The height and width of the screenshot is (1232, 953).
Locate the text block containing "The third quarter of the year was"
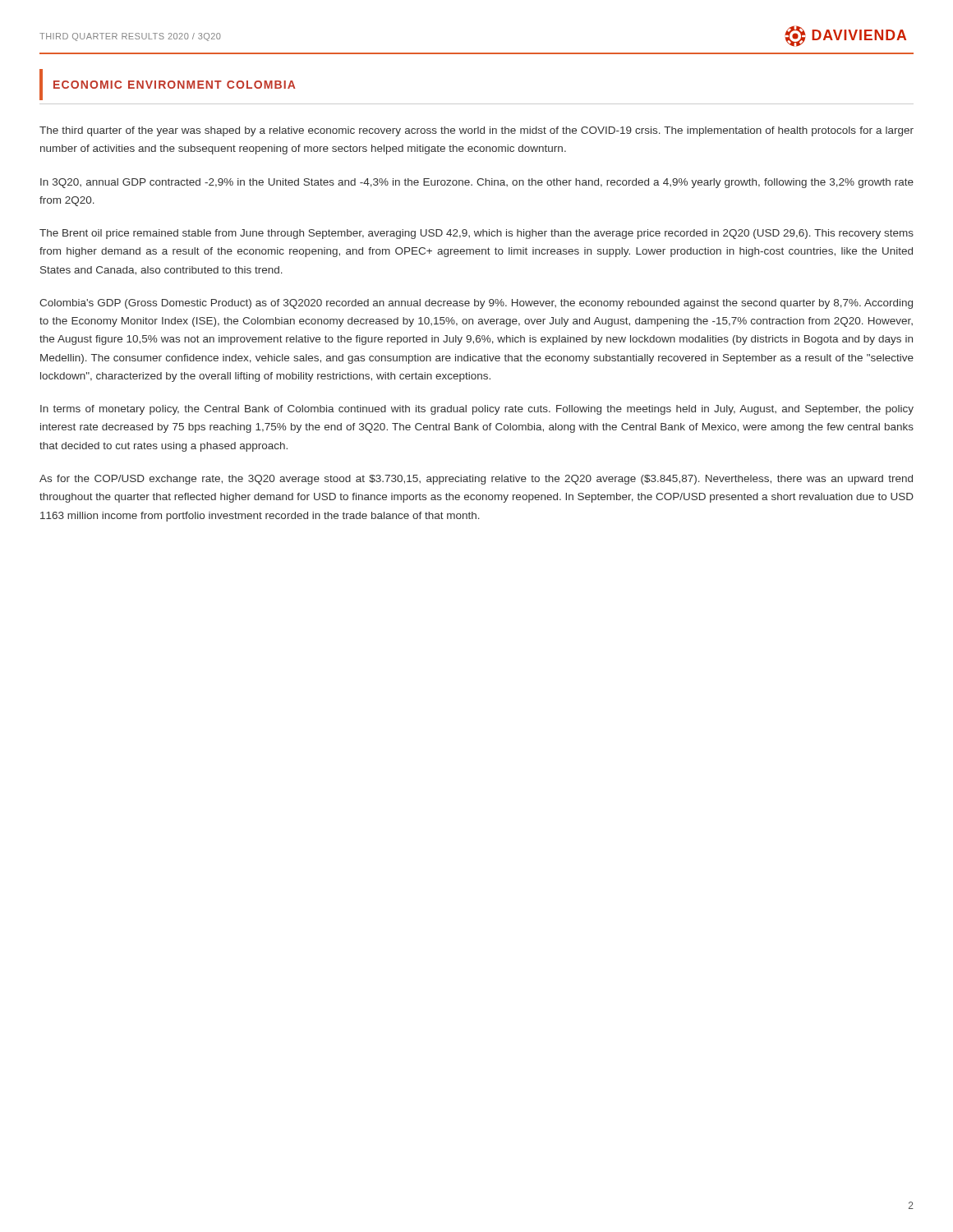pos(476,139)
